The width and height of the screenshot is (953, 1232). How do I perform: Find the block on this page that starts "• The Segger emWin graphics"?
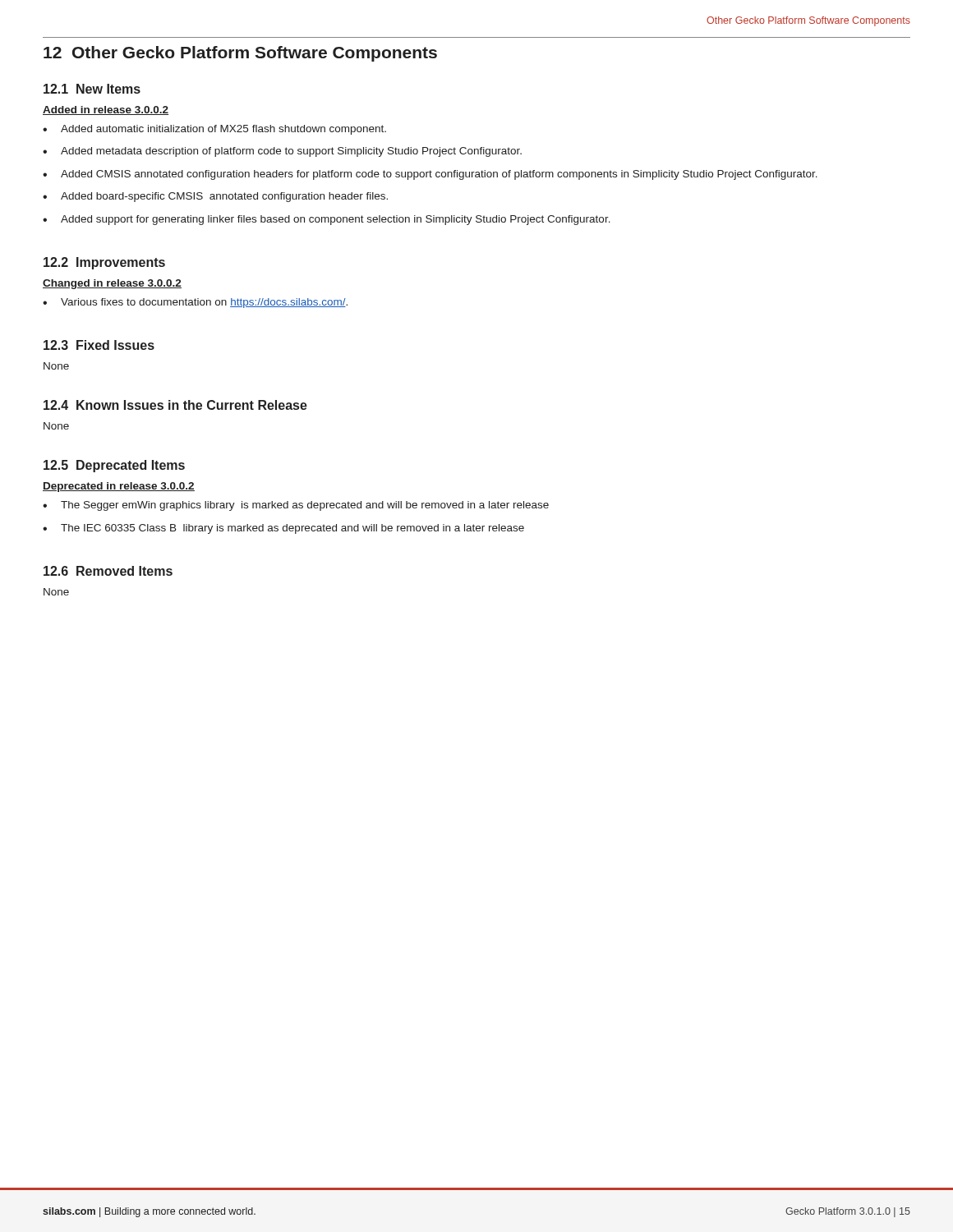click(x=476, y=506)
